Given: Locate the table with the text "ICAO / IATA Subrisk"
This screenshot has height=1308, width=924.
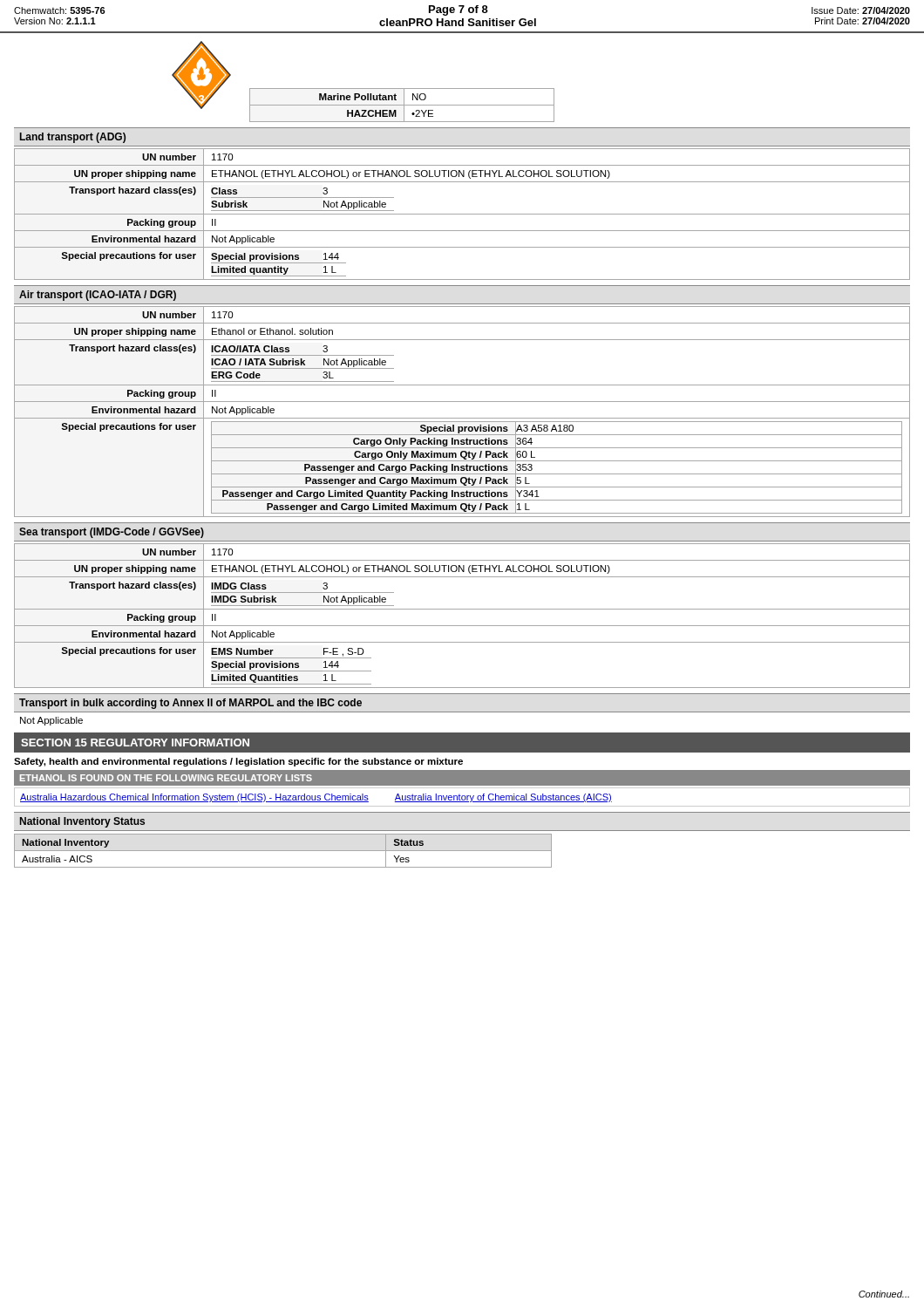Looking at the screenshot, I should point(462,412).
